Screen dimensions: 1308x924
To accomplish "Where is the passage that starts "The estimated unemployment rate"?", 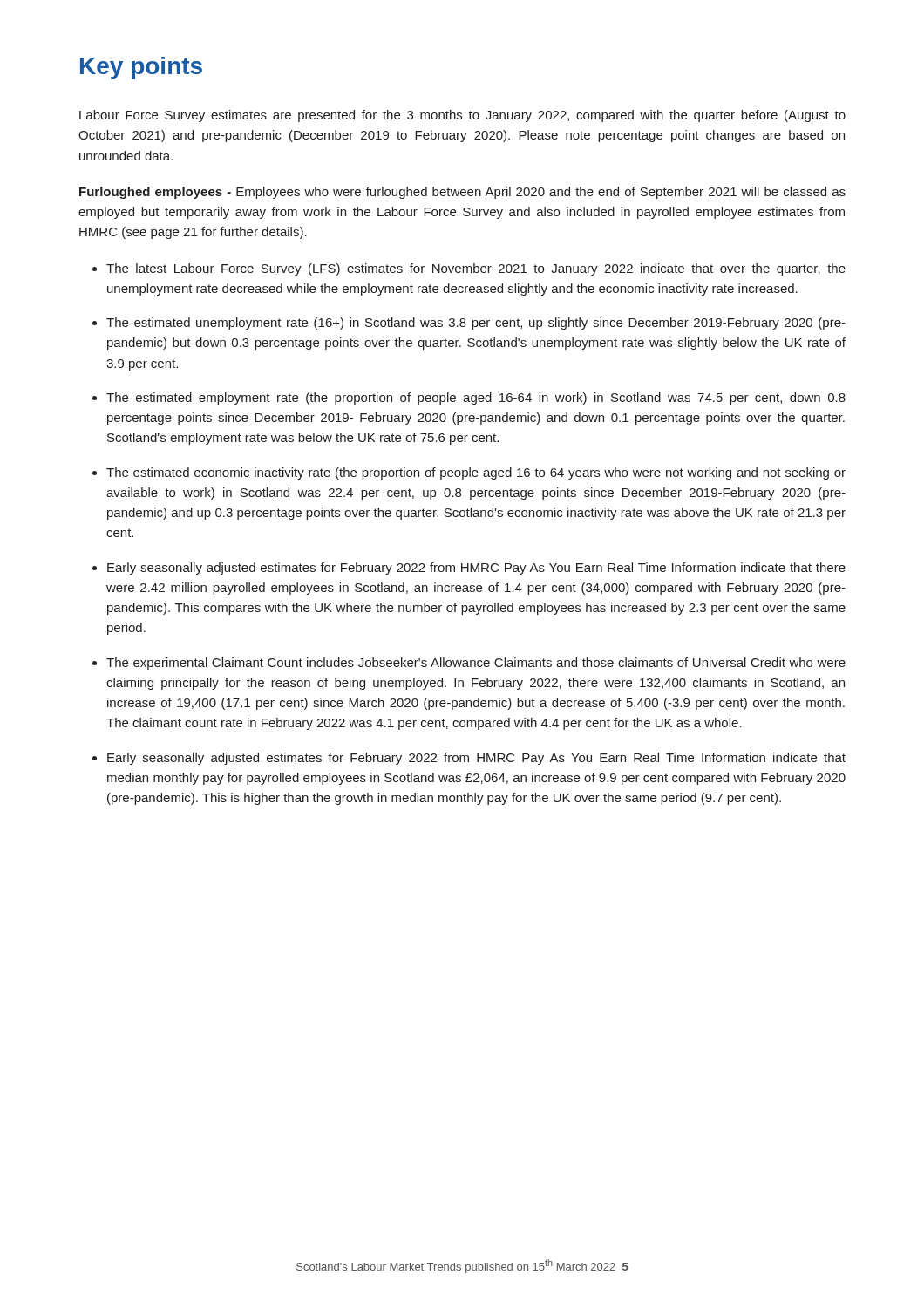I will click(476, 342).
